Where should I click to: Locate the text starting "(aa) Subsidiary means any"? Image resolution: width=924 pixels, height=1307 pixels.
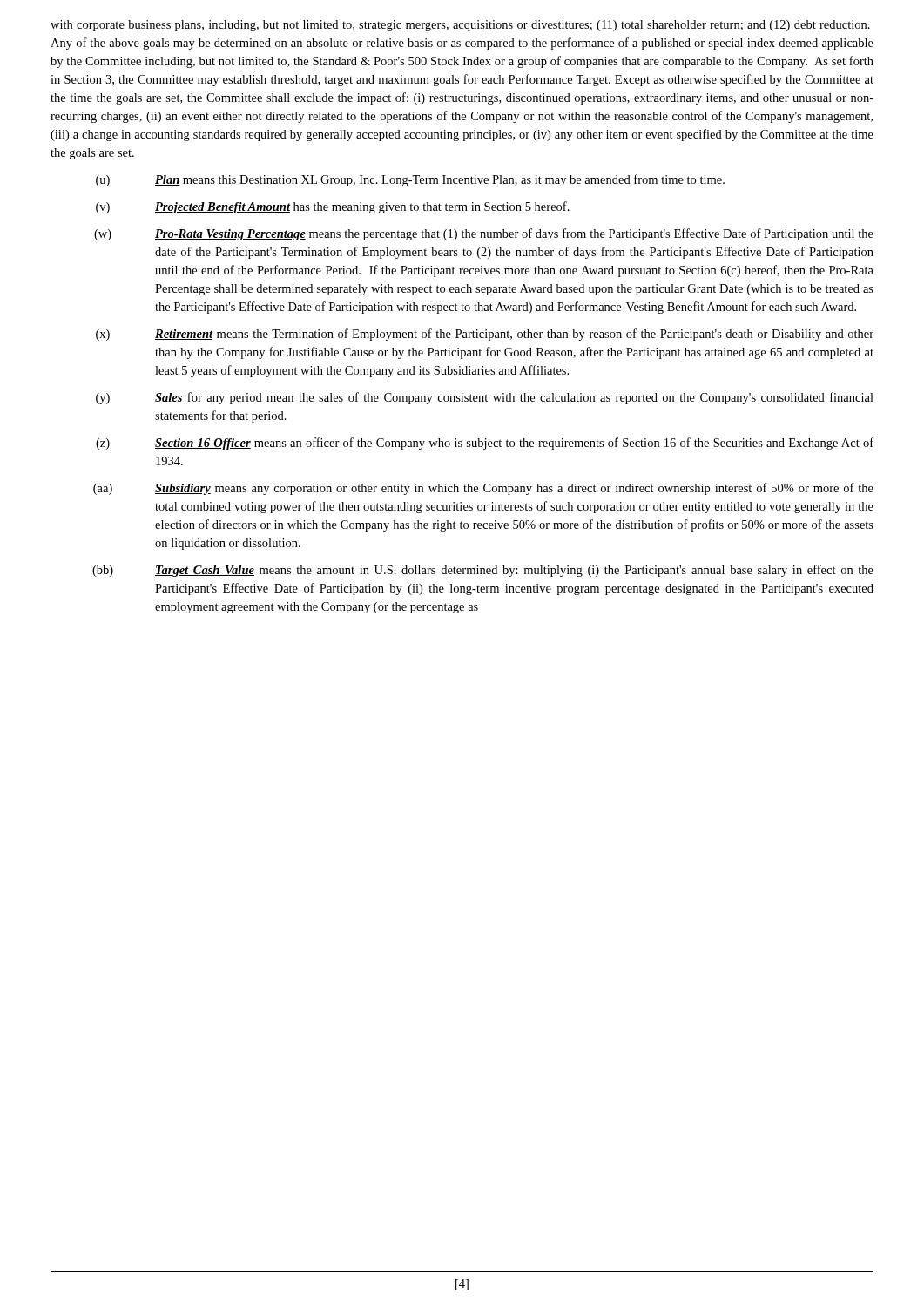pos(462,516)
